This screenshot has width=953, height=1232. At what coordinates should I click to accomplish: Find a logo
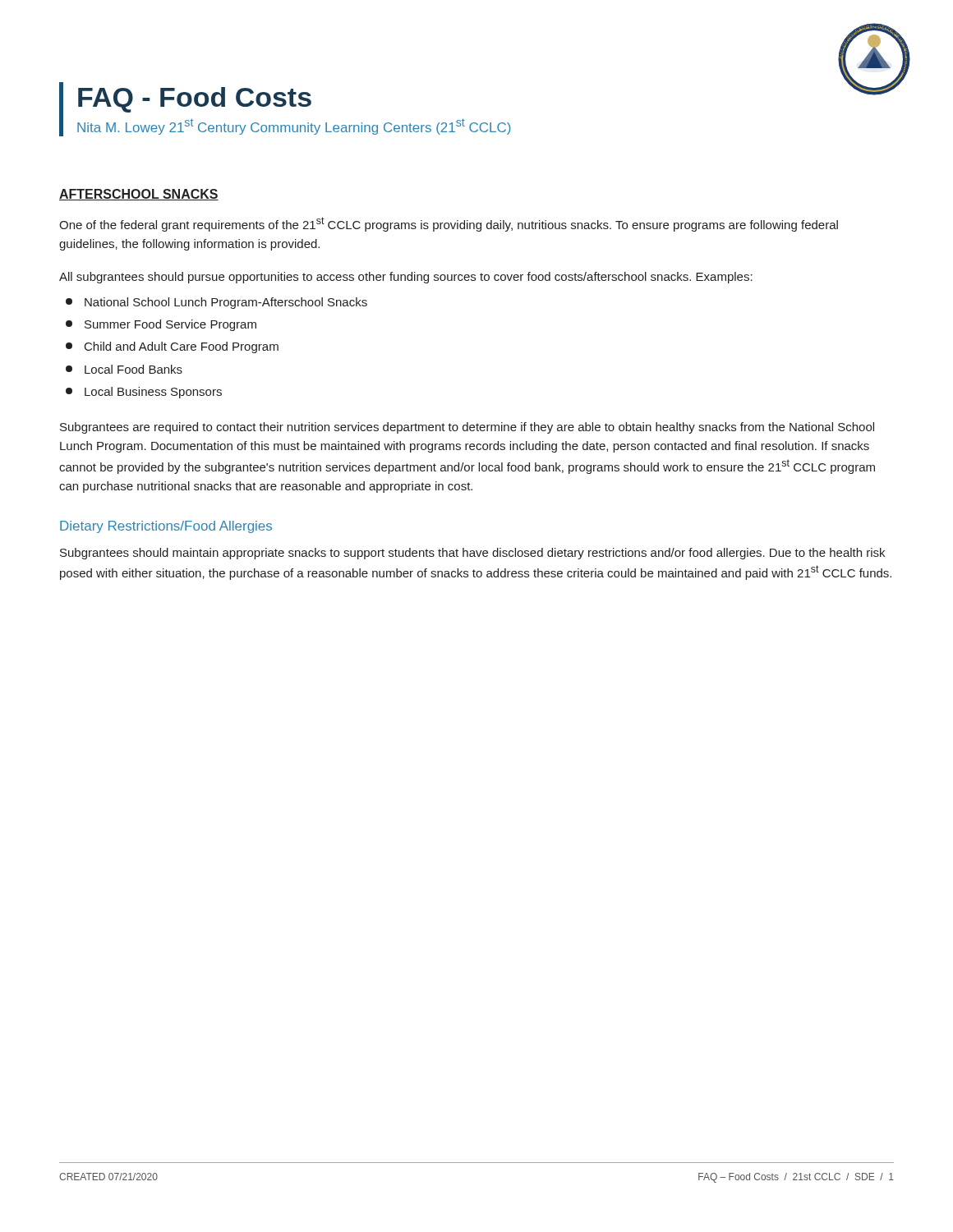[874, 59]
